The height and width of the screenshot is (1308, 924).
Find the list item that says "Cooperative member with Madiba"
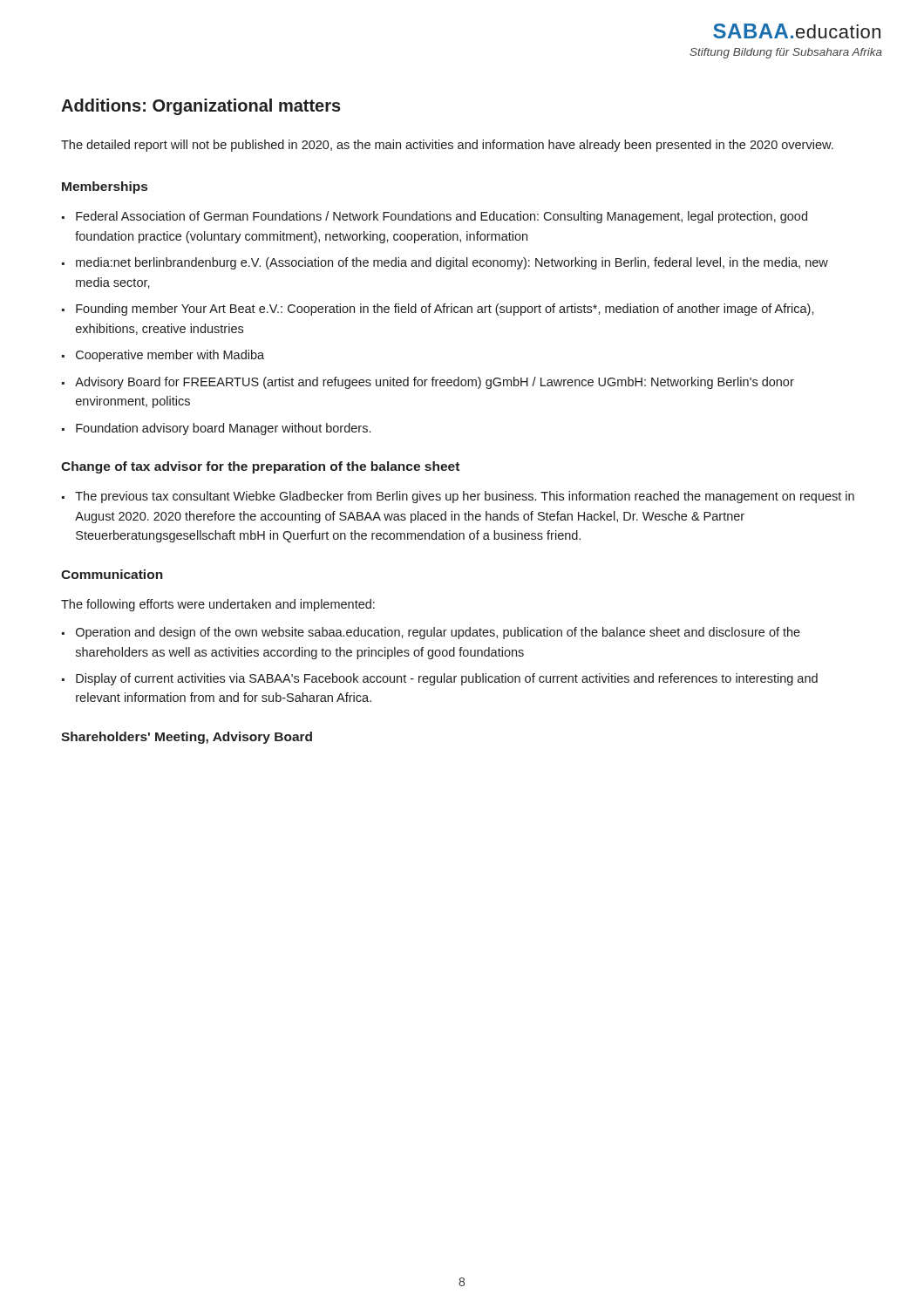pyautogui.click(x=170, y=355)
